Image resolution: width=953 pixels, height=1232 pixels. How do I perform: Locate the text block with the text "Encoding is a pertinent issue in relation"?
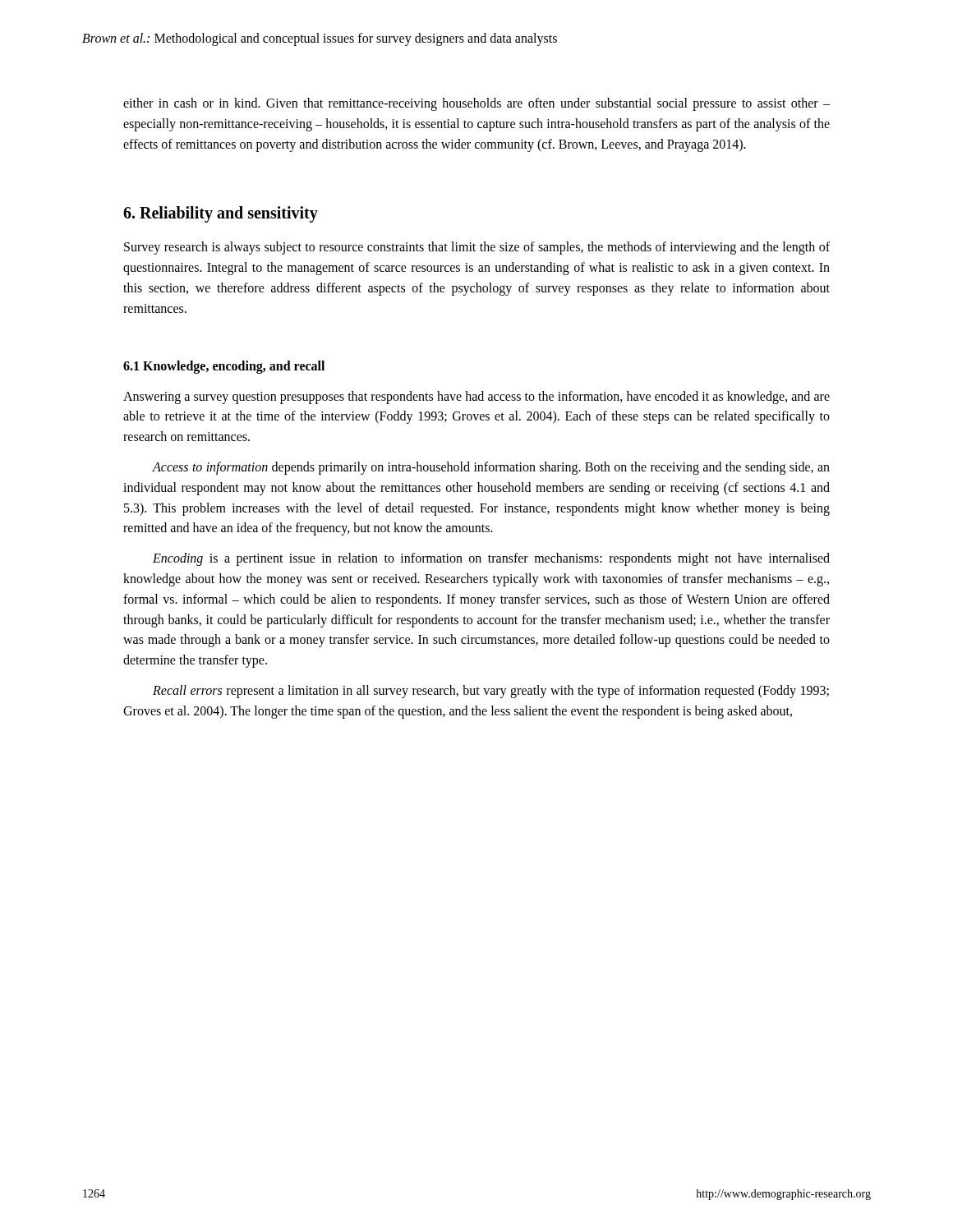point(476,610)
